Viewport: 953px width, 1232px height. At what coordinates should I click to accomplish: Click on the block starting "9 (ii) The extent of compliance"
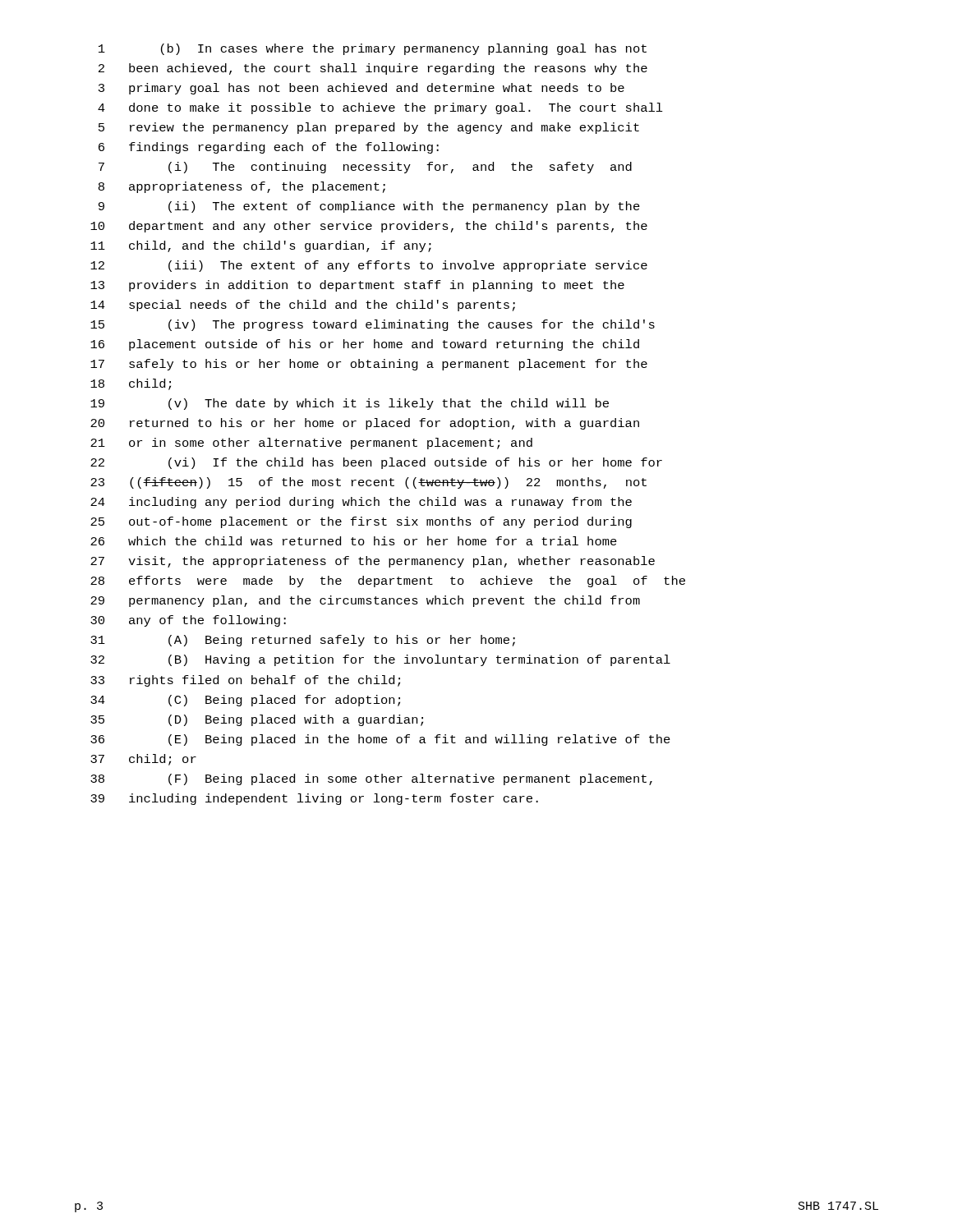(x=476, y=207)
